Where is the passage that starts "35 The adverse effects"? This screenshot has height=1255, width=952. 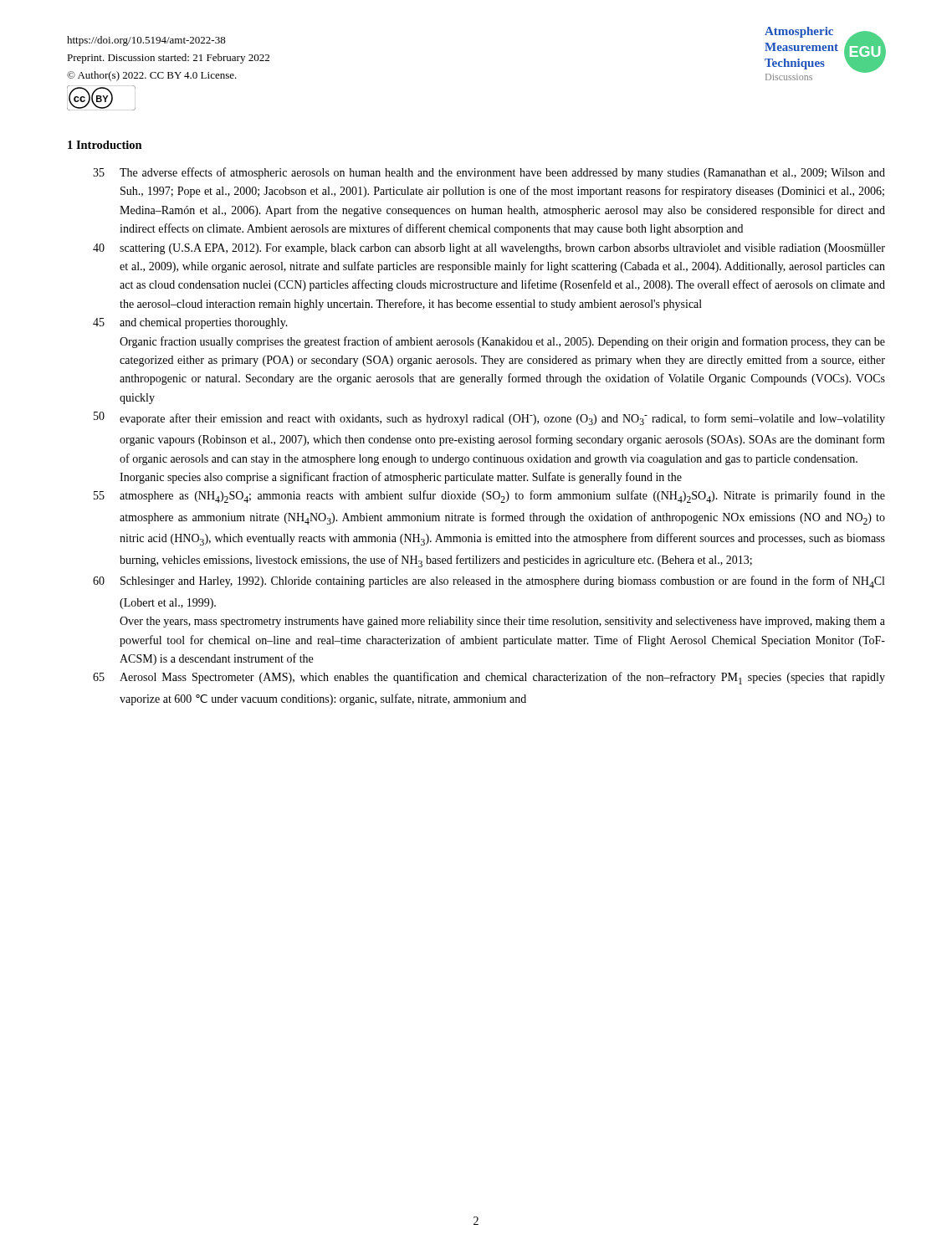coord(476,201)
